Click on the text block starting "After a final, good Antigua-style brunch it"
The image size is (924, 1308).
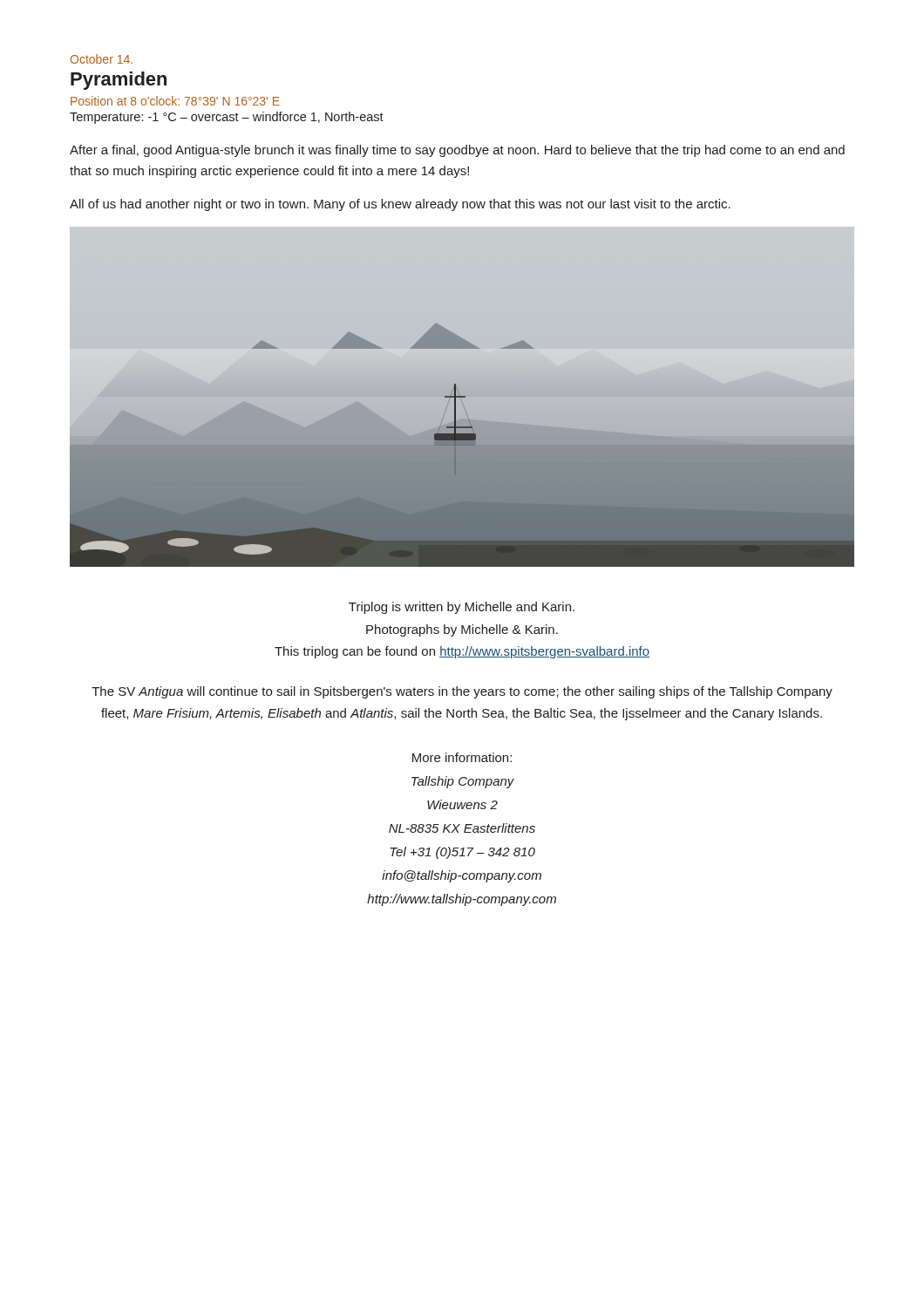pos(458,160)
